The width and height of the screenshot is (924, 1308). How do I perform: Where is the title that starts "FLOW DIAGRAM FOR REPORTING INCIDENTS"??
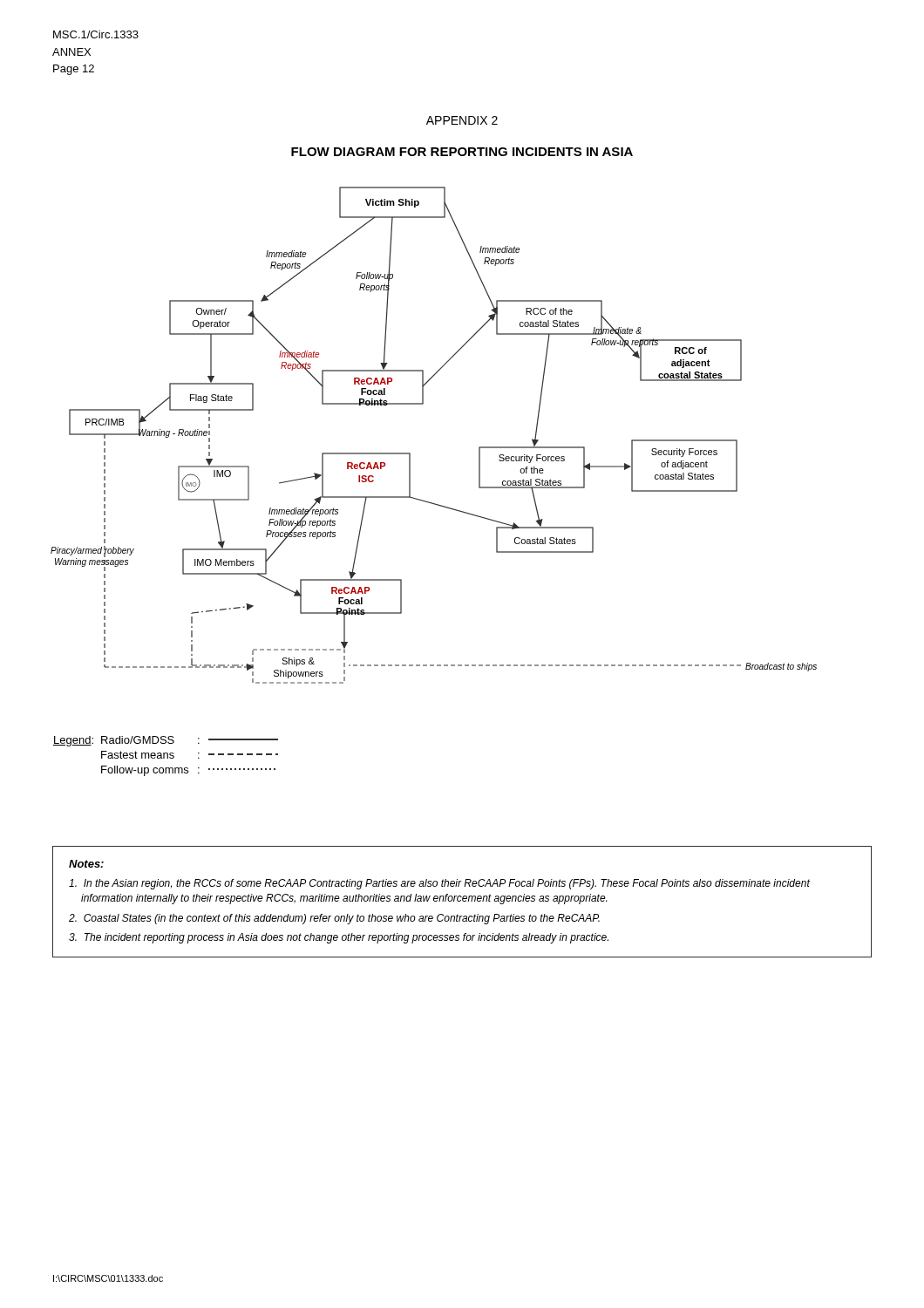(x=462, y=151)
